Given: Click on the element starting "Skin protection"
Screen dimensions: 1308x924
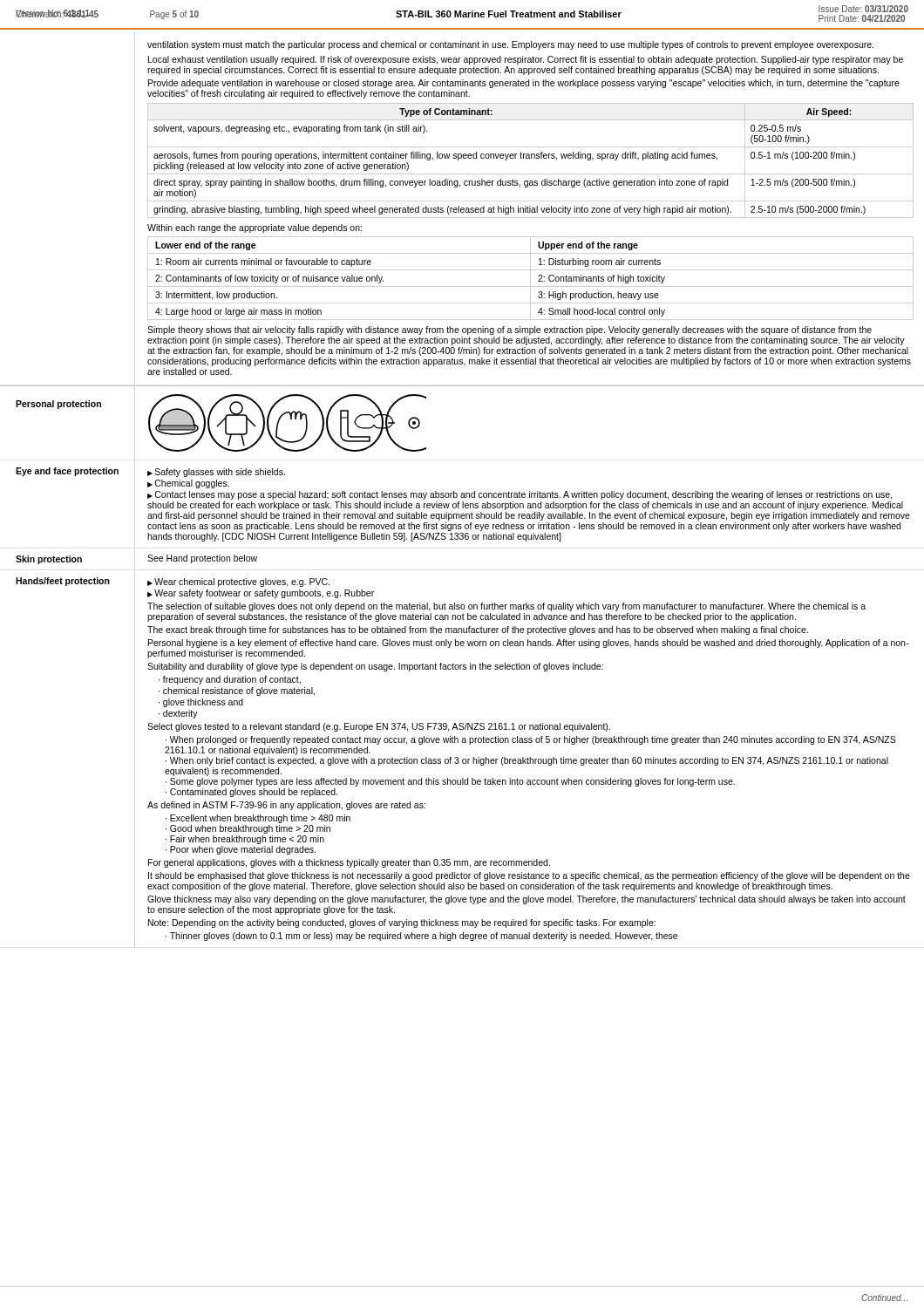Looking at the screenshot, I should (x=49, y=559).
